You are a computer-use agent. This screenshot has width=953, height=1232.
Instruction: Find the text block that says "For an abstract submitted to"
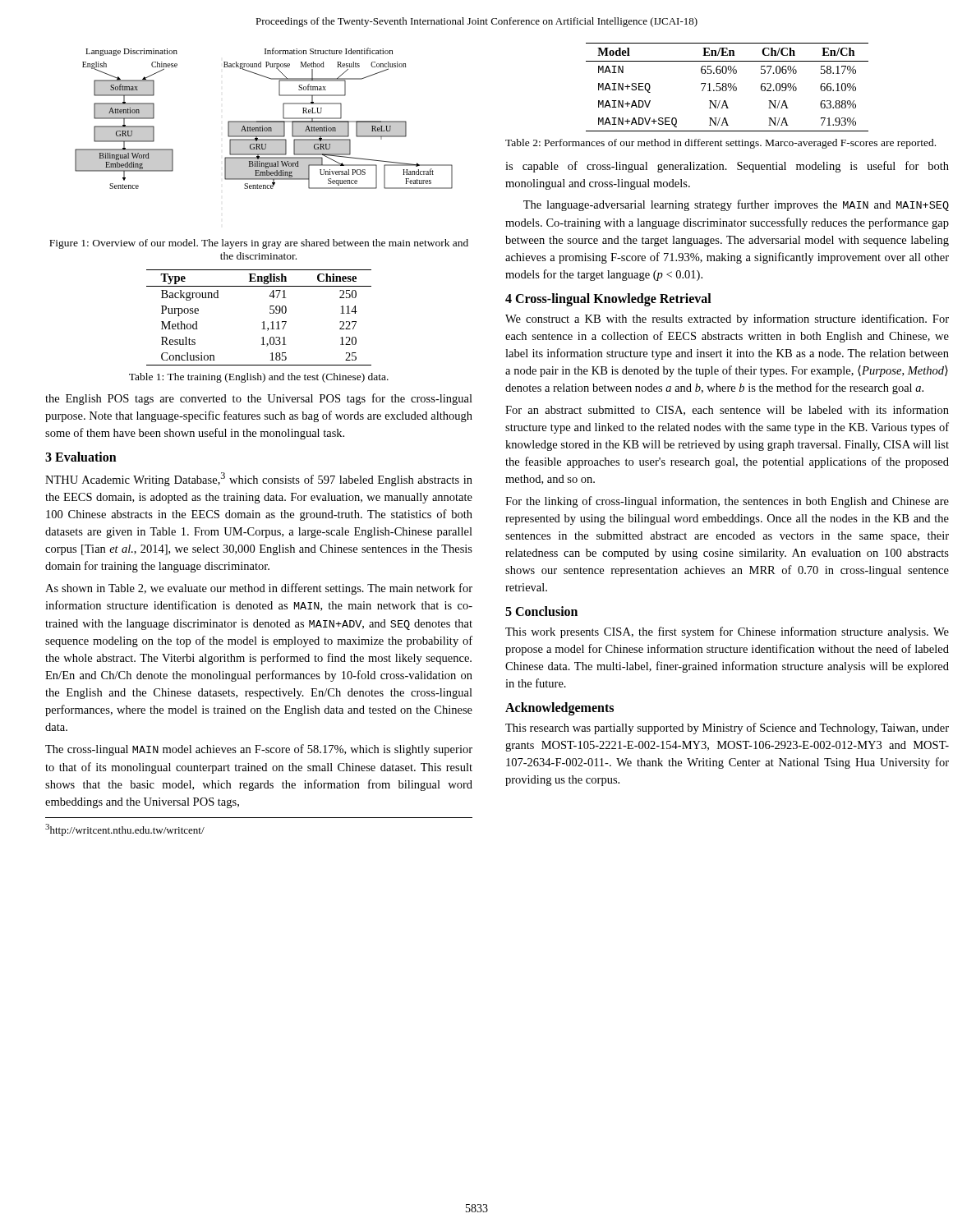coord(727,445)
